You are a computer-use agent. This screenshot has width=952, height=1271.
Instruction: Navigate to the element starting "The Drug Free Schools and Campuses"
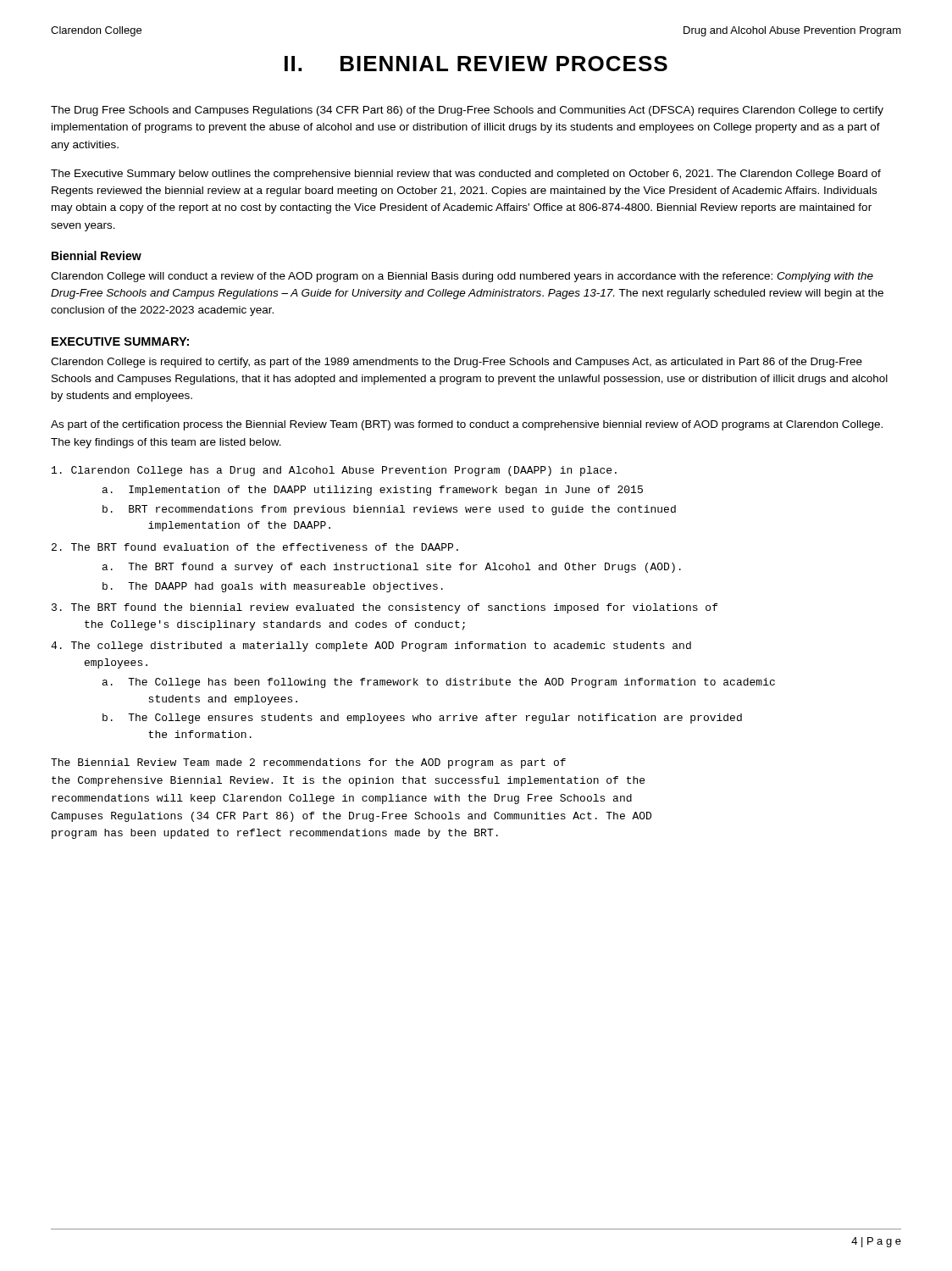tap(467, 127)
